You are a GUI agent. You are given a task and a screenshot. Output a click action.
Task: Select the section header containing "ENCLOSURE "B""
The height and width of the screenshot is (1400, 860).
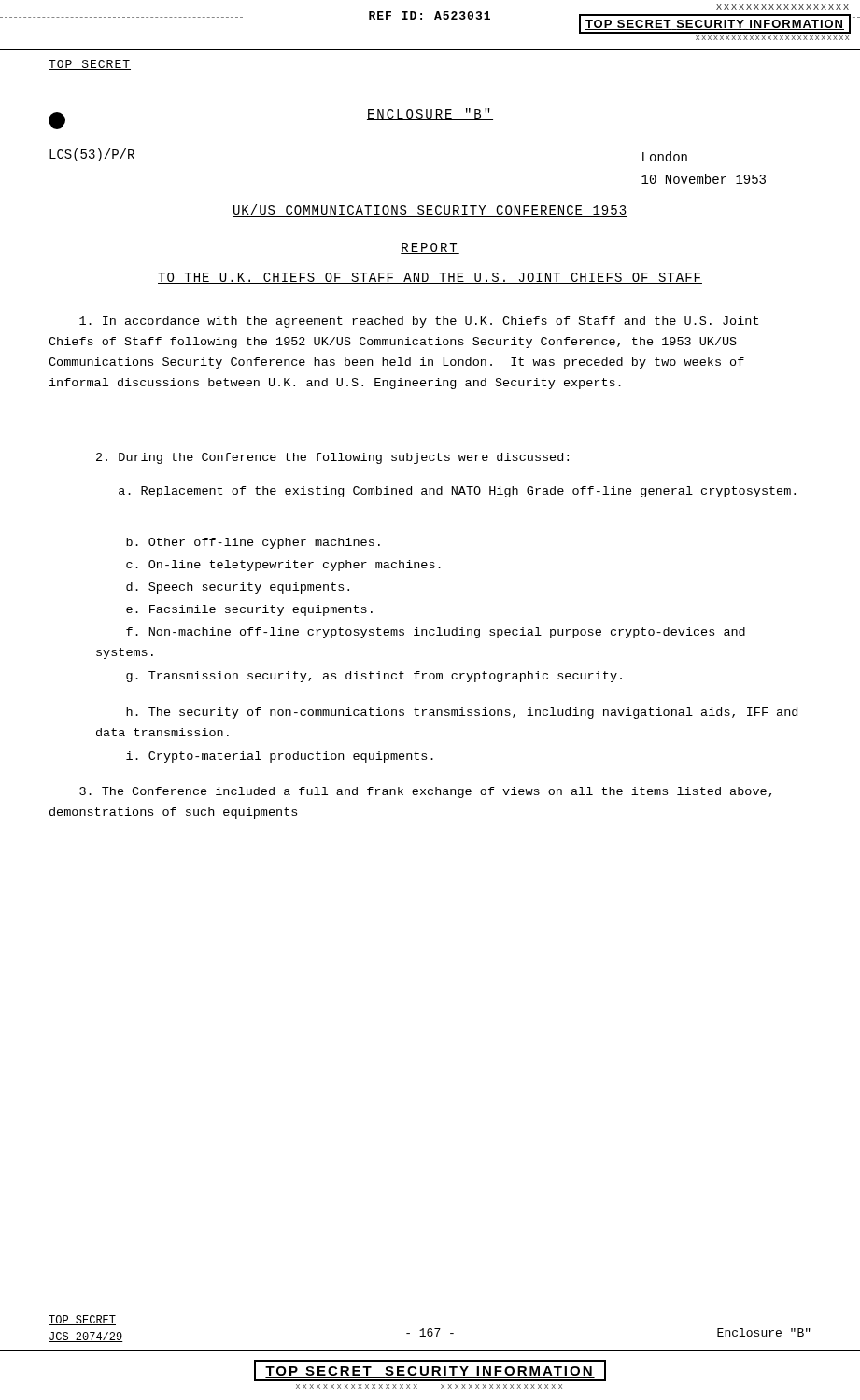coord(430,115)
